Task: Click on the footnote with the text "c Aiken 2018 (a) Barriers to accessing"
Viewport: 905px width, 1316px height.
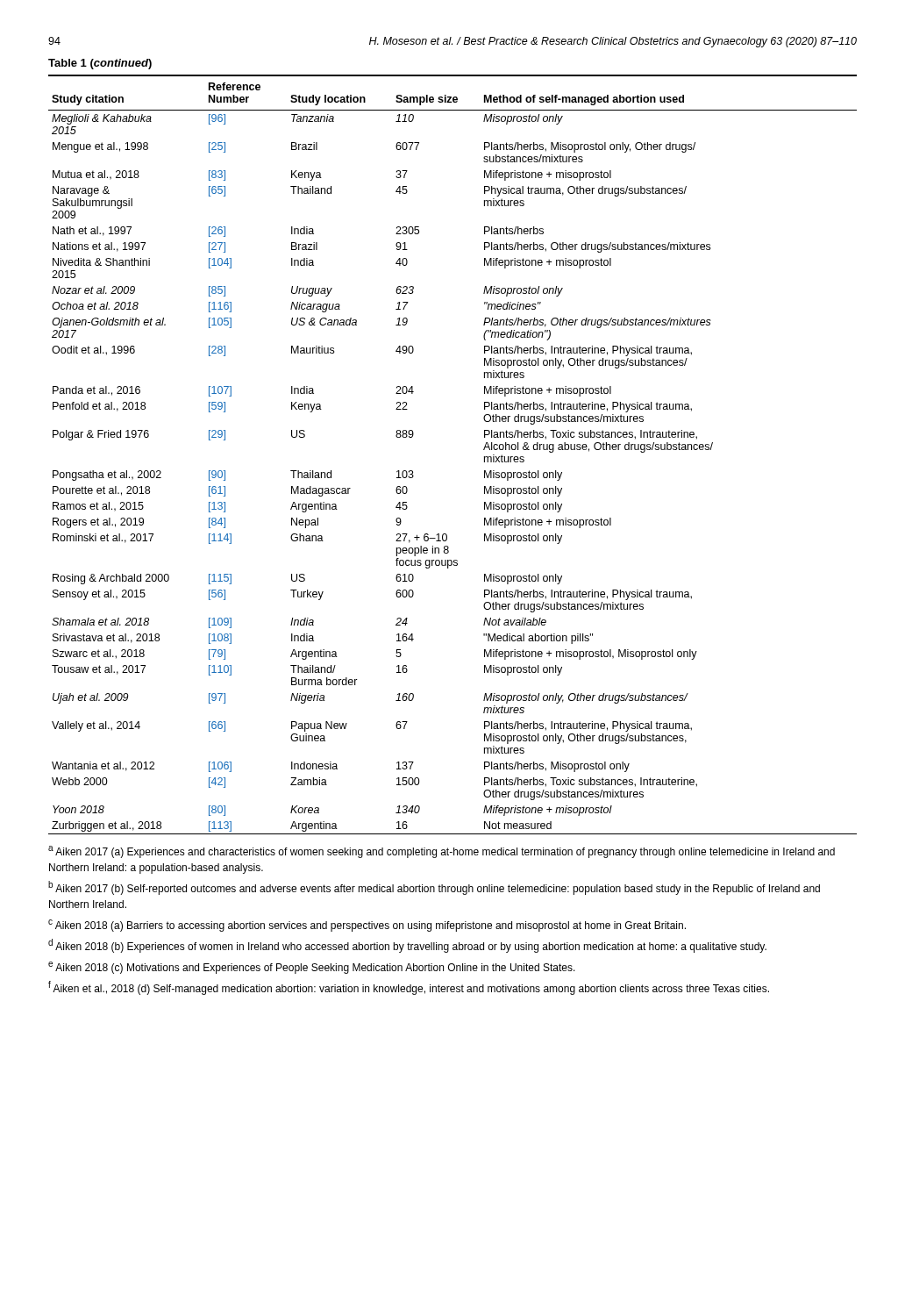Action: coord(367,924)
